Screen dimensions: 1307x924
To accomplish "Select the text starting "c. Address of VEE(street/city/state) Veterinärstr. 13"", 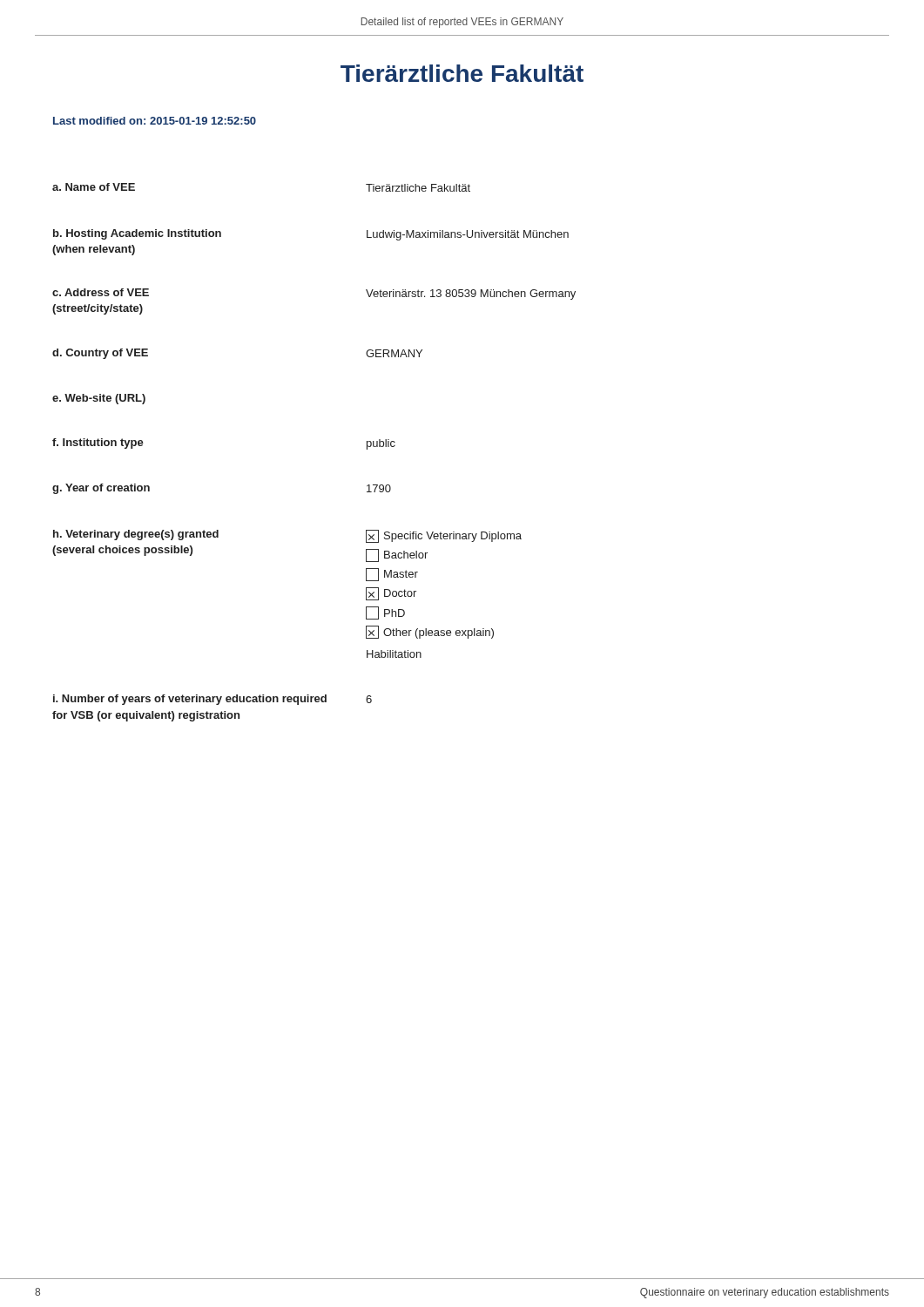I will coord(462,301).
